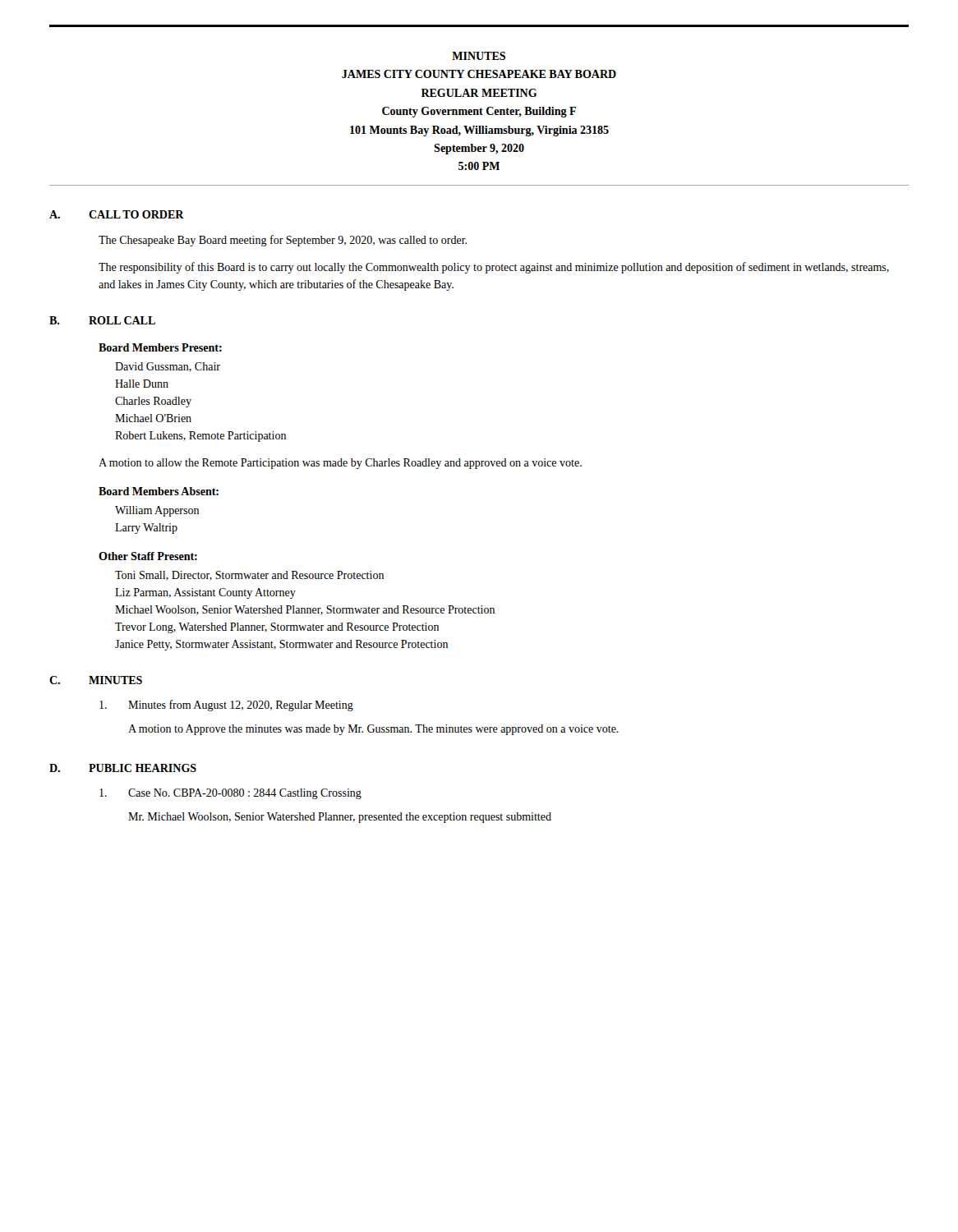The height and width of the screenshot is (1232, 958).
Task: Point to the block starting "A. CALL TO"
Action: 116,215
